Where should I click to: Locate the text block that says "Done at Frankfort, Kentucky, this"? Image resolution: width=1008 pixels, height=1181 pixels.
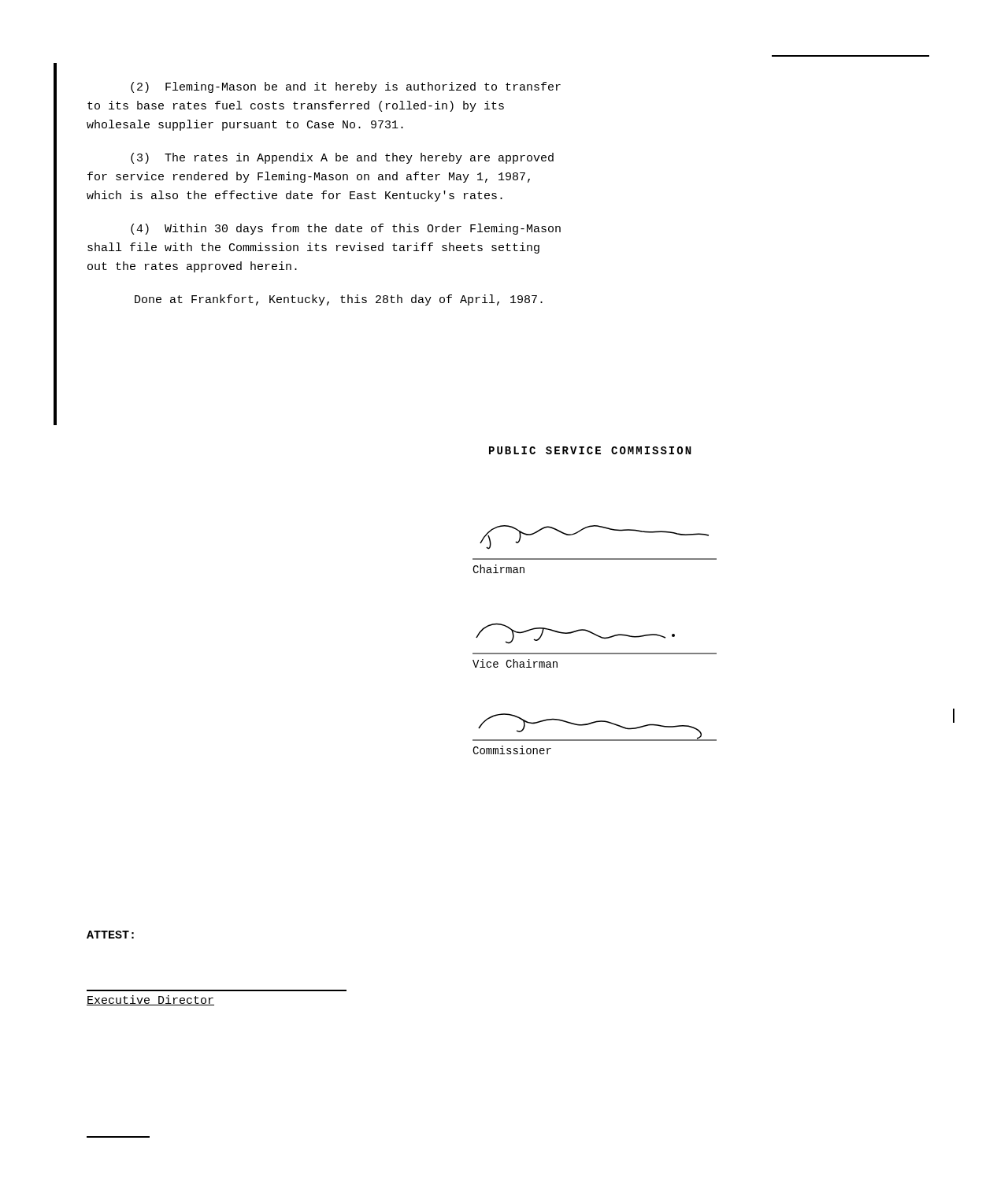[339, 300]
